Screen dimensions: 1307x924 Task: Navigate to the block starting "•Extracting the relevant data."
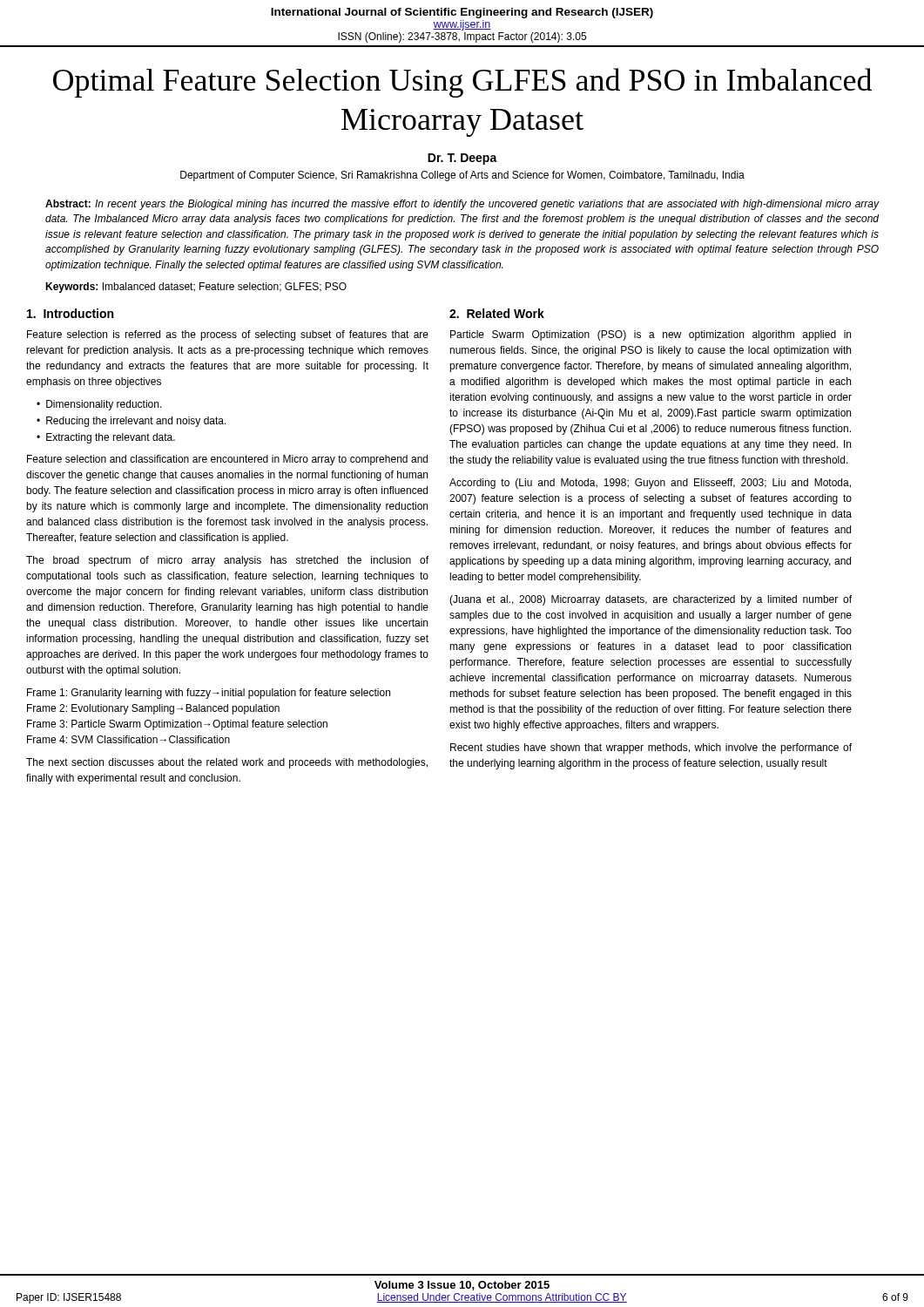(106, 437)
